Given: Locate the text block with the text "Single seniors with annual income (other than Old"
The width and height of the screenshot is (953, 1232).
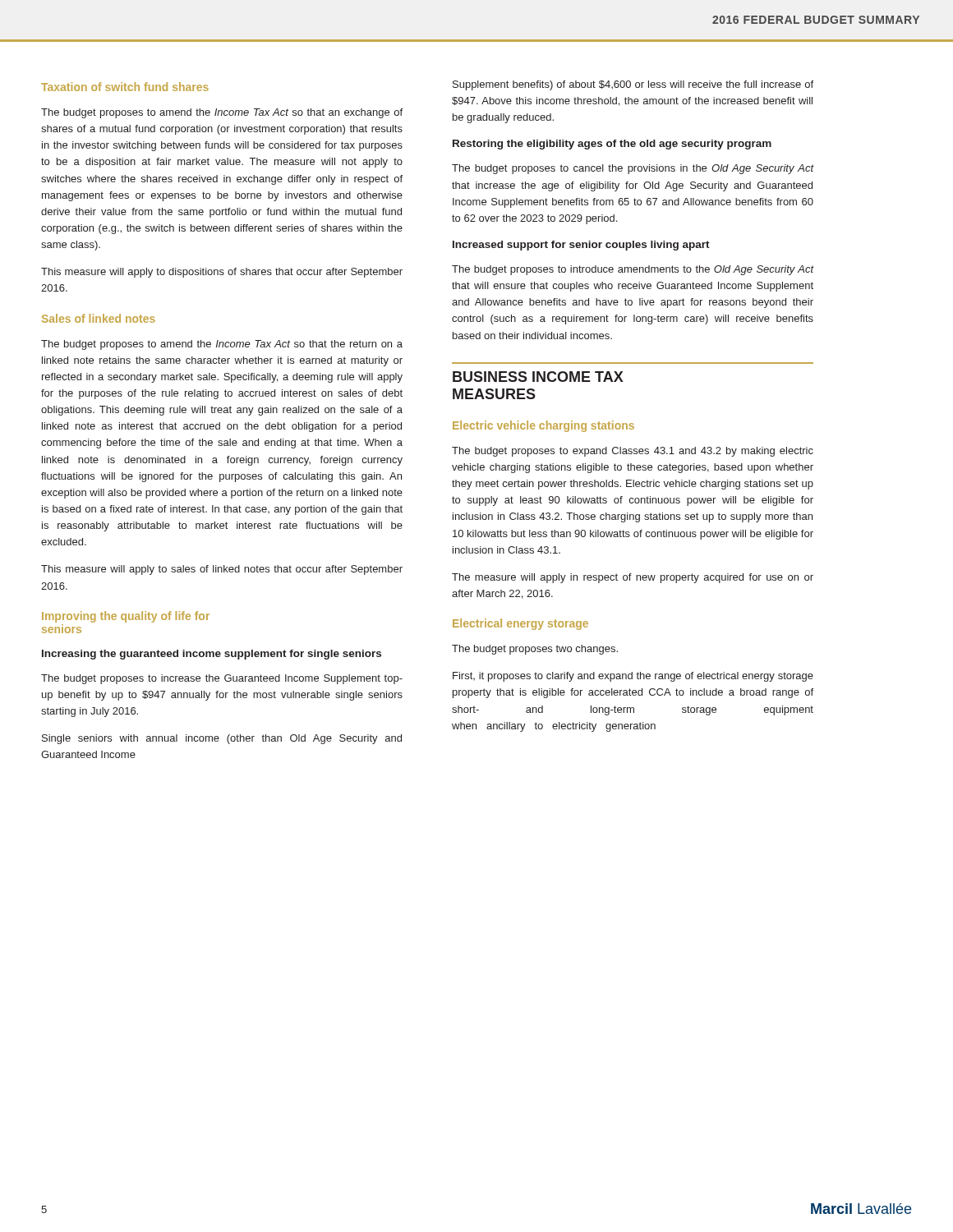Looking at the screenshot, I should point(222,747).
